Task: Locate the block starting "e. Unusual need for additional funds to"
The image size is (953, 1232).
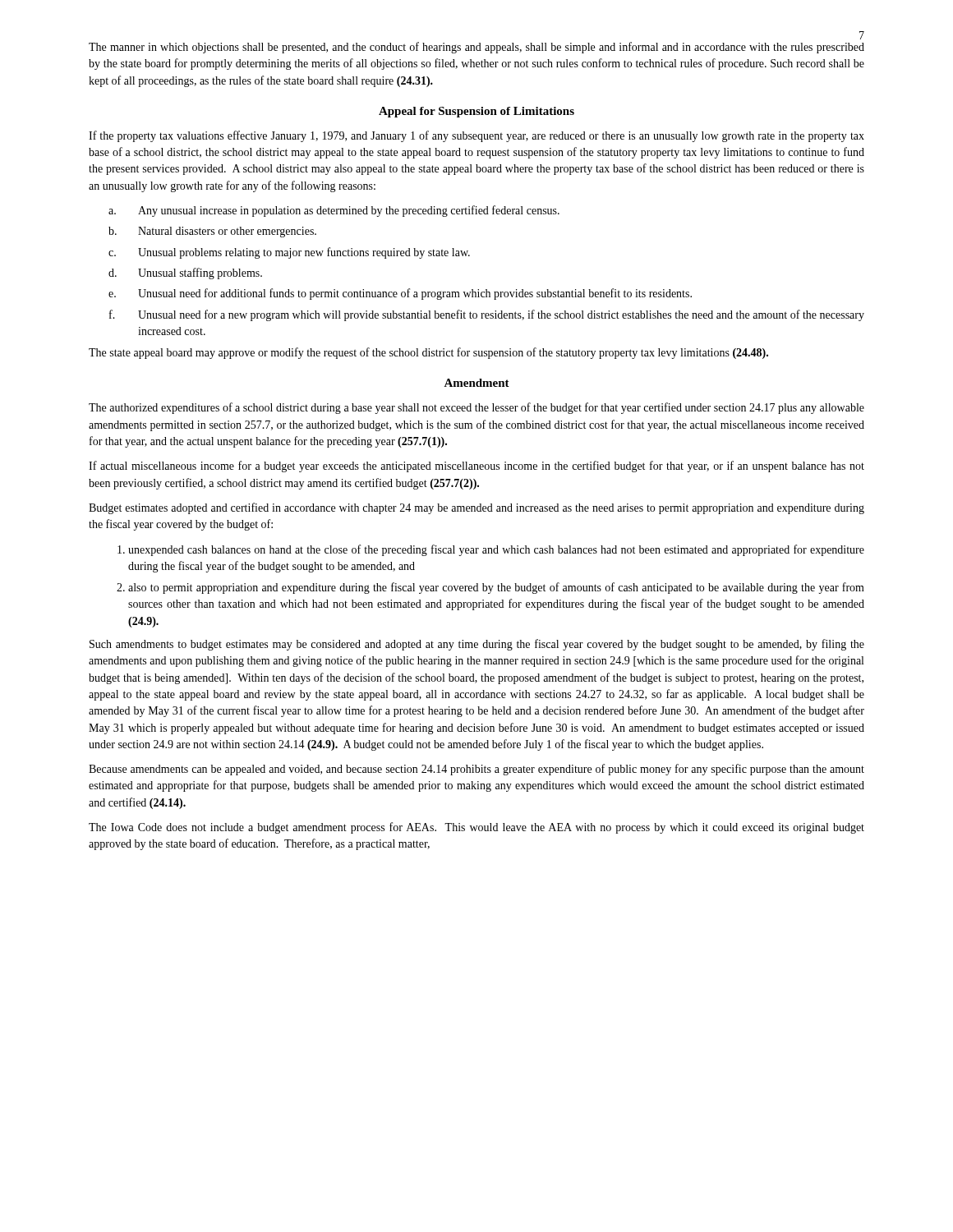Action: [x=476, y=294]
